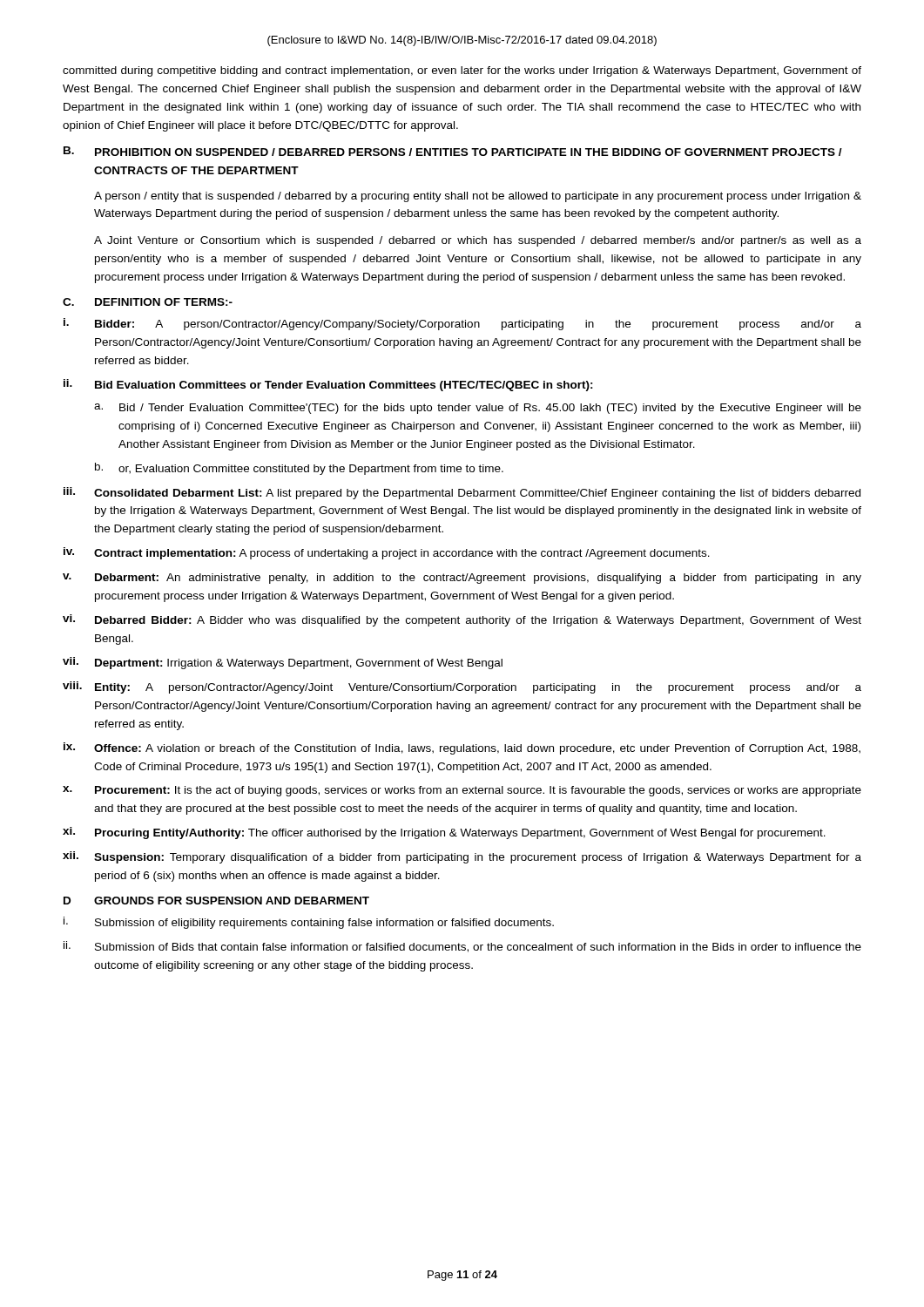Image resolution: width=924 pixels, height=1307 pixels.
Task: Locate the block starting "ix. Offence: A violation"
Action: pos(462,758)
